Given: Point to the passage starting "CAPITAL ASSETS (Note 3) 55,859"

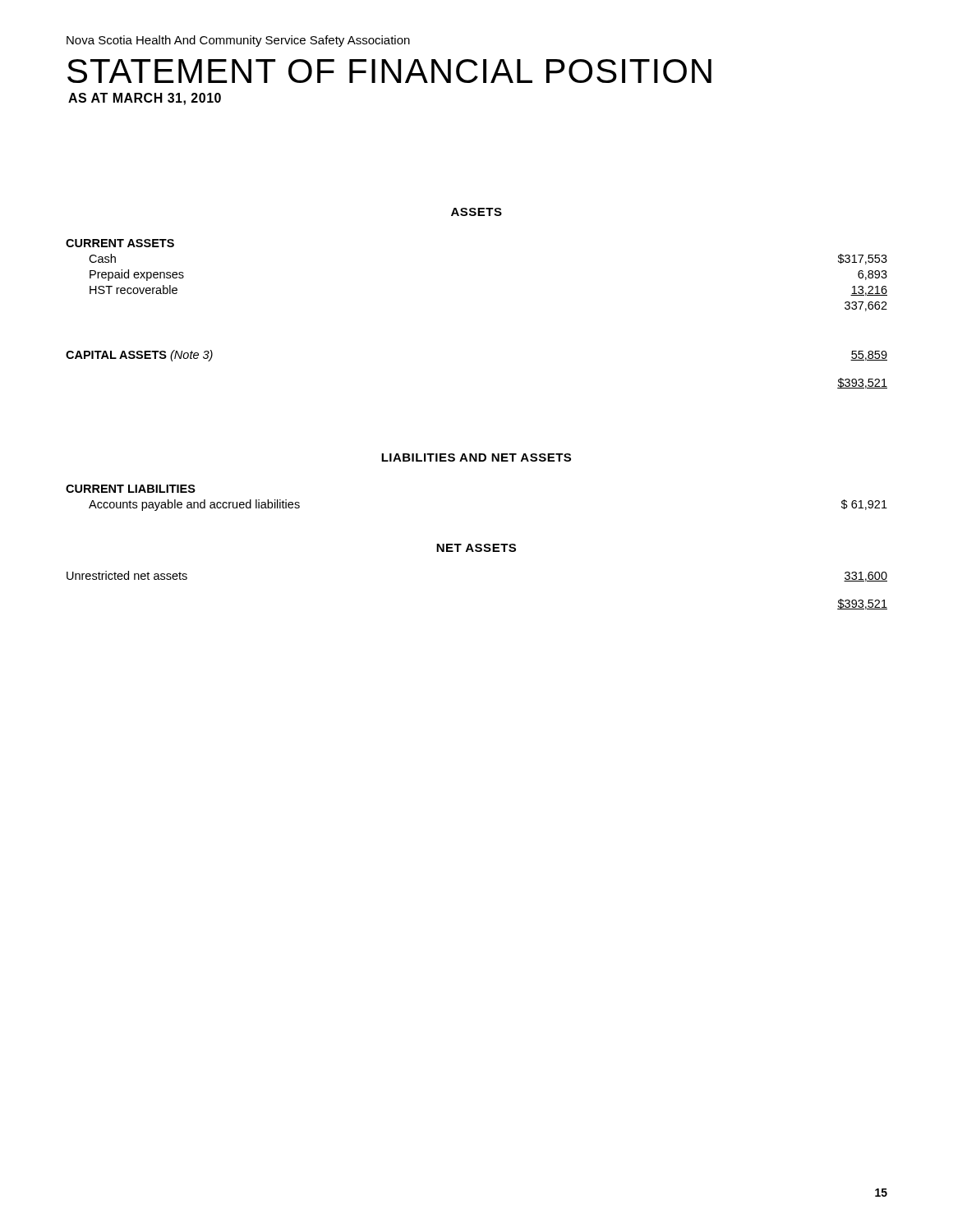Looking at the screenshot, I should pos(135,356).
